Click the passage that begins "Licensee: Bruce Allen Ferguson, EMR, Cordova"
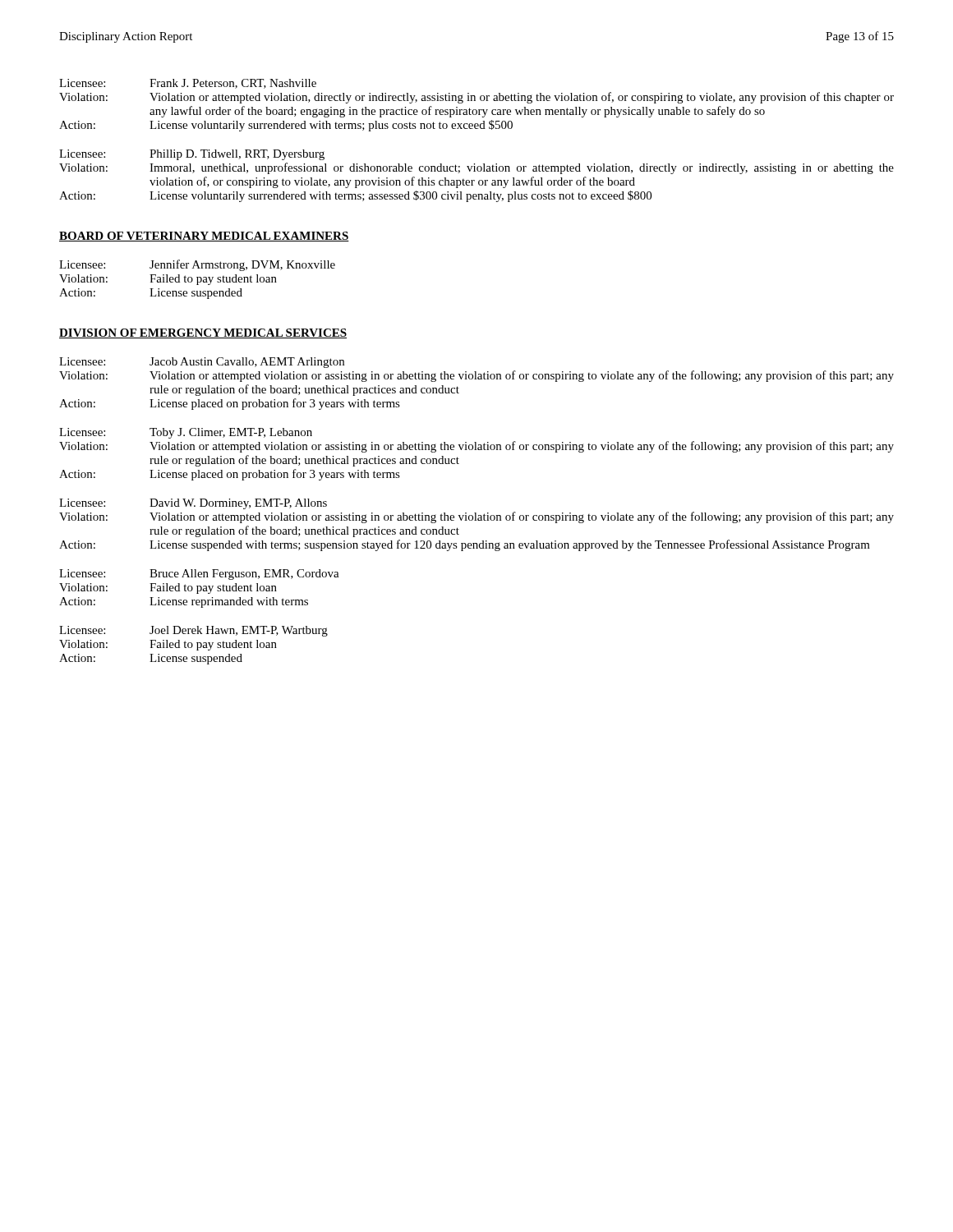953x1232 pixels. (x=199, y=575)
